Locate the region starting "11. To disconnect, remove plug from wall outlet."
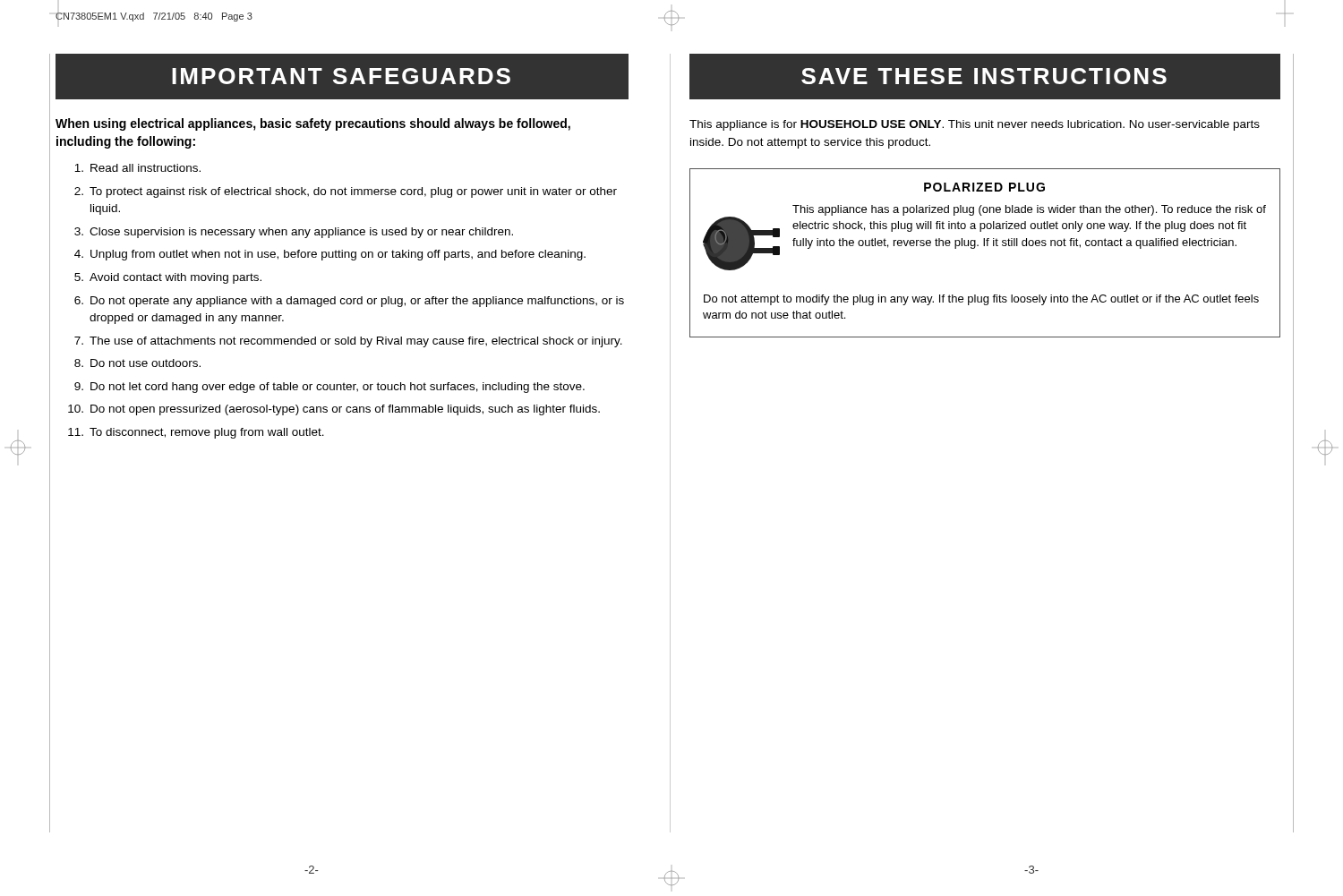This screenshot has height=896, width=1343. coord(196,433)
